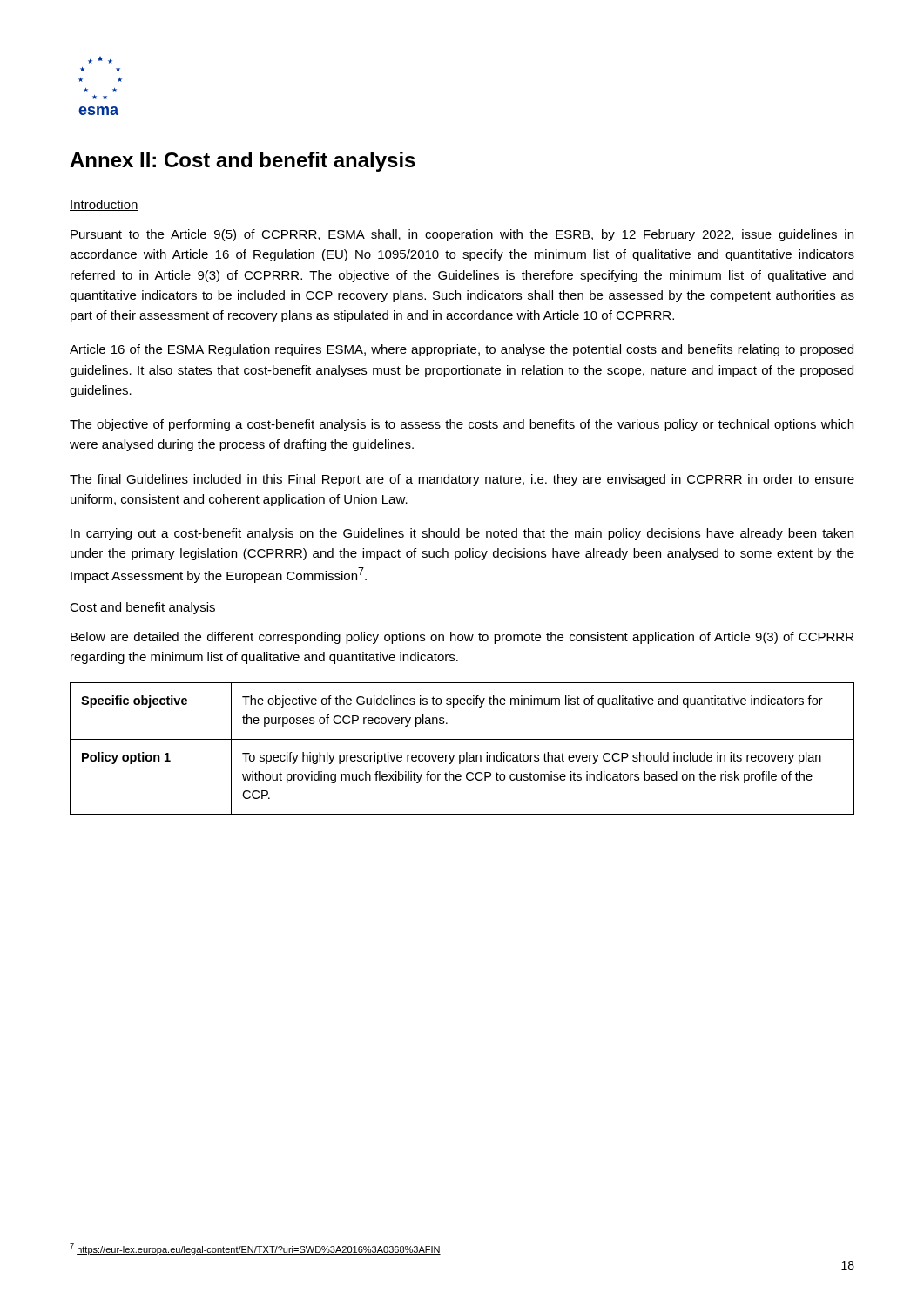Viewport: 924px width, 1307px height.
Task: Select the block starting "Annex II: Cost"
Action: pyautogui.click(x=243, y=160)
